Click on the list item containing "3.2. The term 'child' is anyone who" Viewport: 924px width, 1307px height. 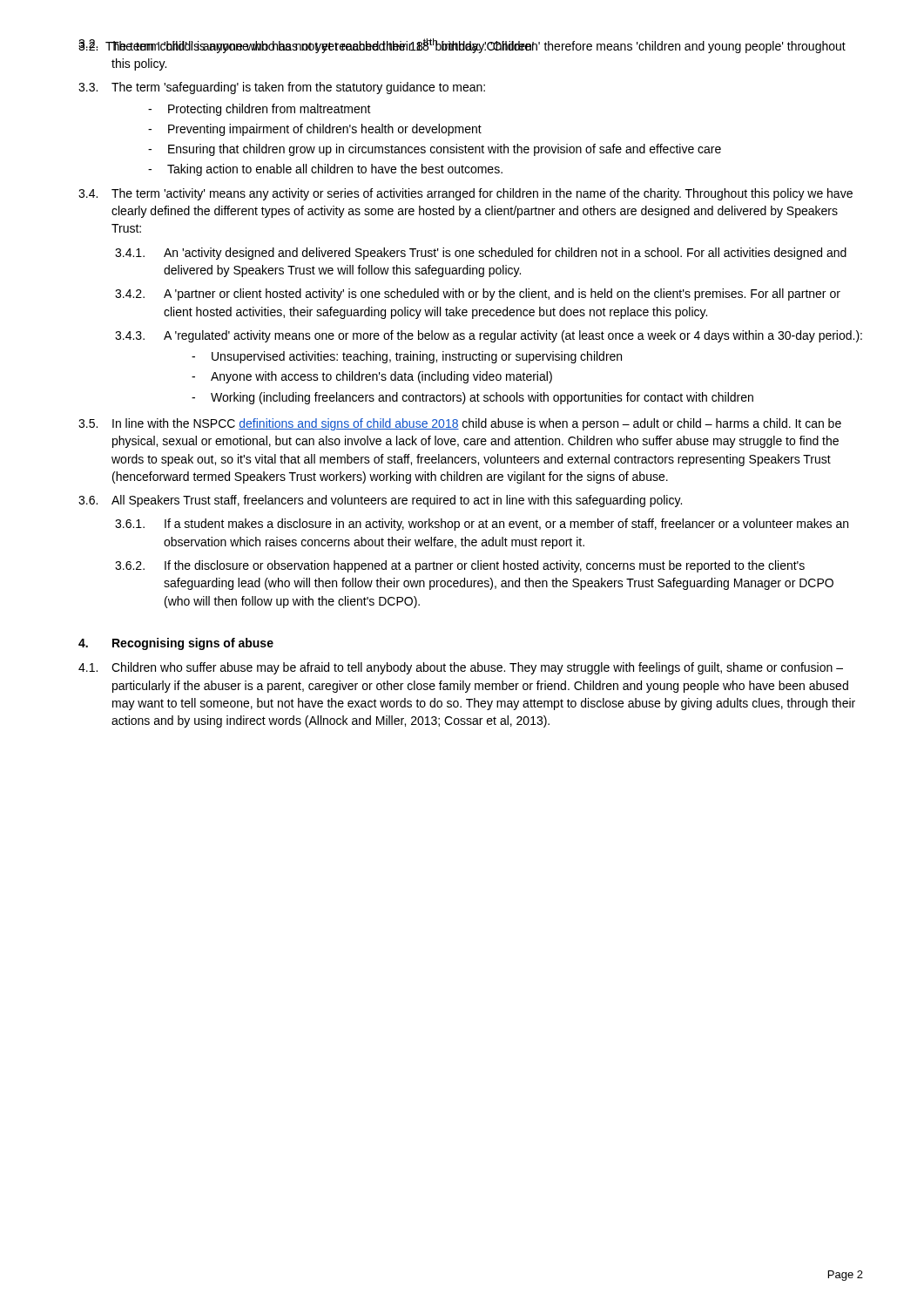[471, 54]
